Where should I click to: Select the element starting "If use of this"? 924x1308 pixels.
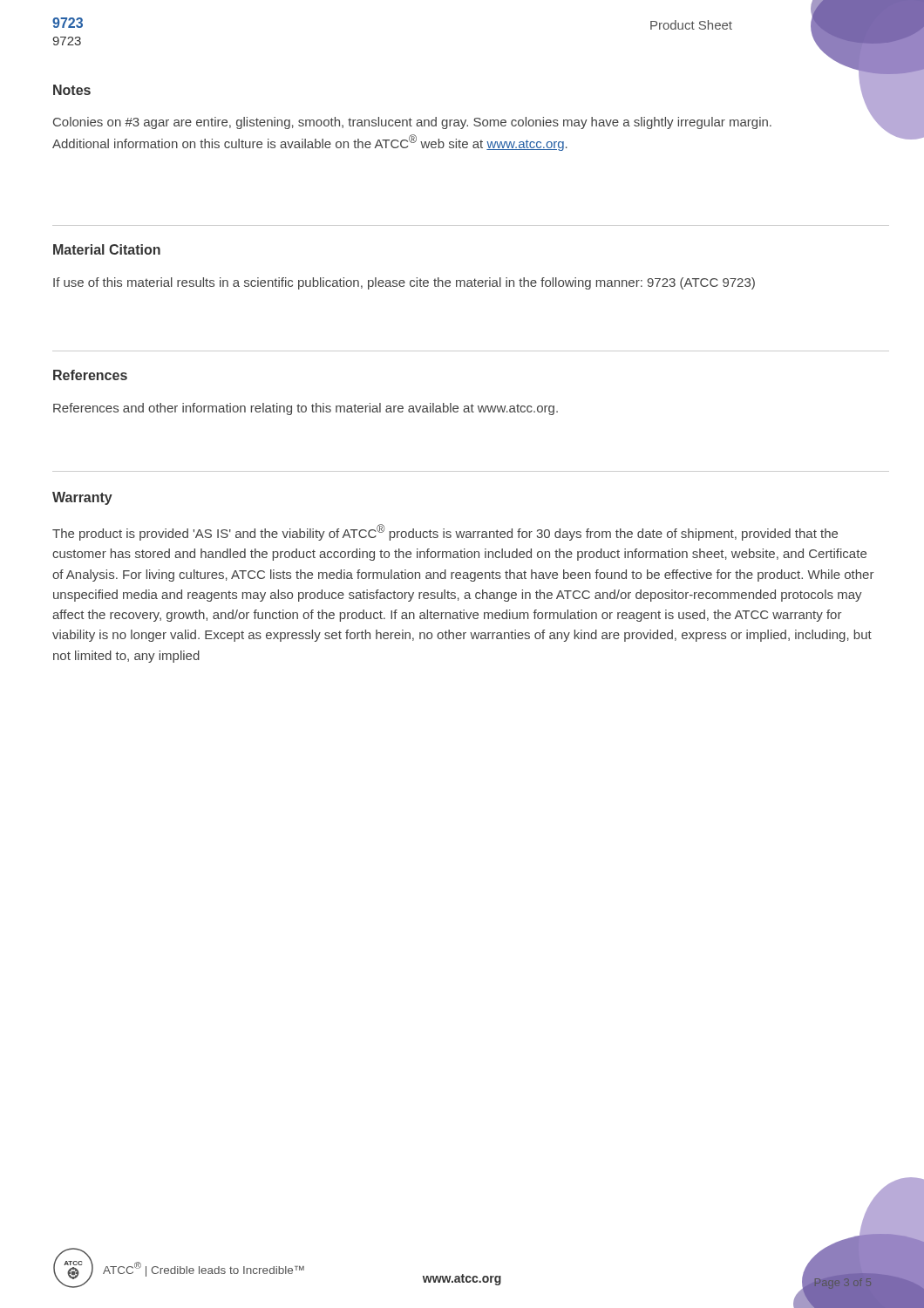click(x=404, y=282)
